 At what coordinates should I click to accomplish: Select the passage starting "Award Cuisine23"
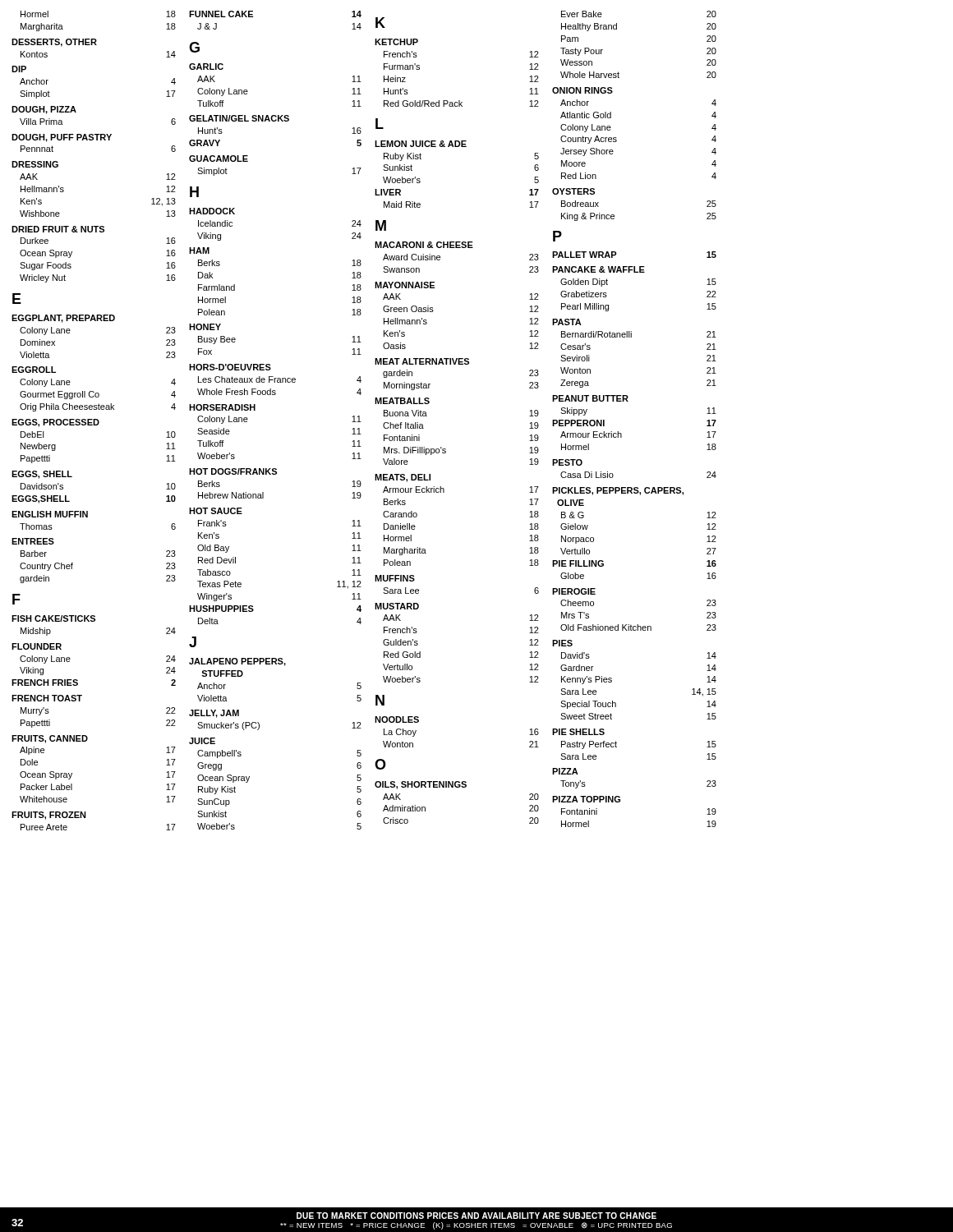(461, 257)
